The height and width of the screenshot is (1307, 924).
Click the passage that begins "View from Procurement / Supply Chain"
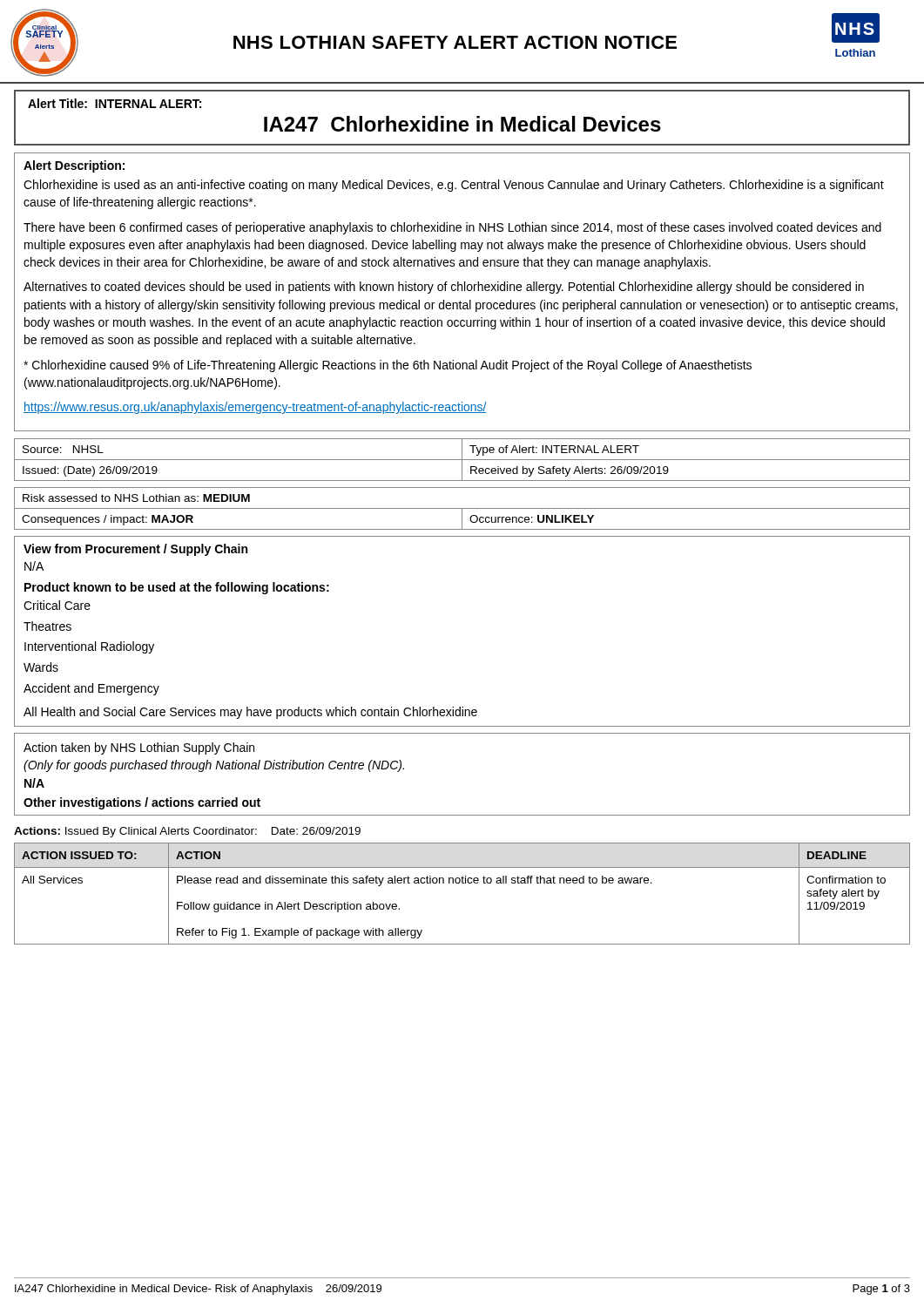point(135,550)
